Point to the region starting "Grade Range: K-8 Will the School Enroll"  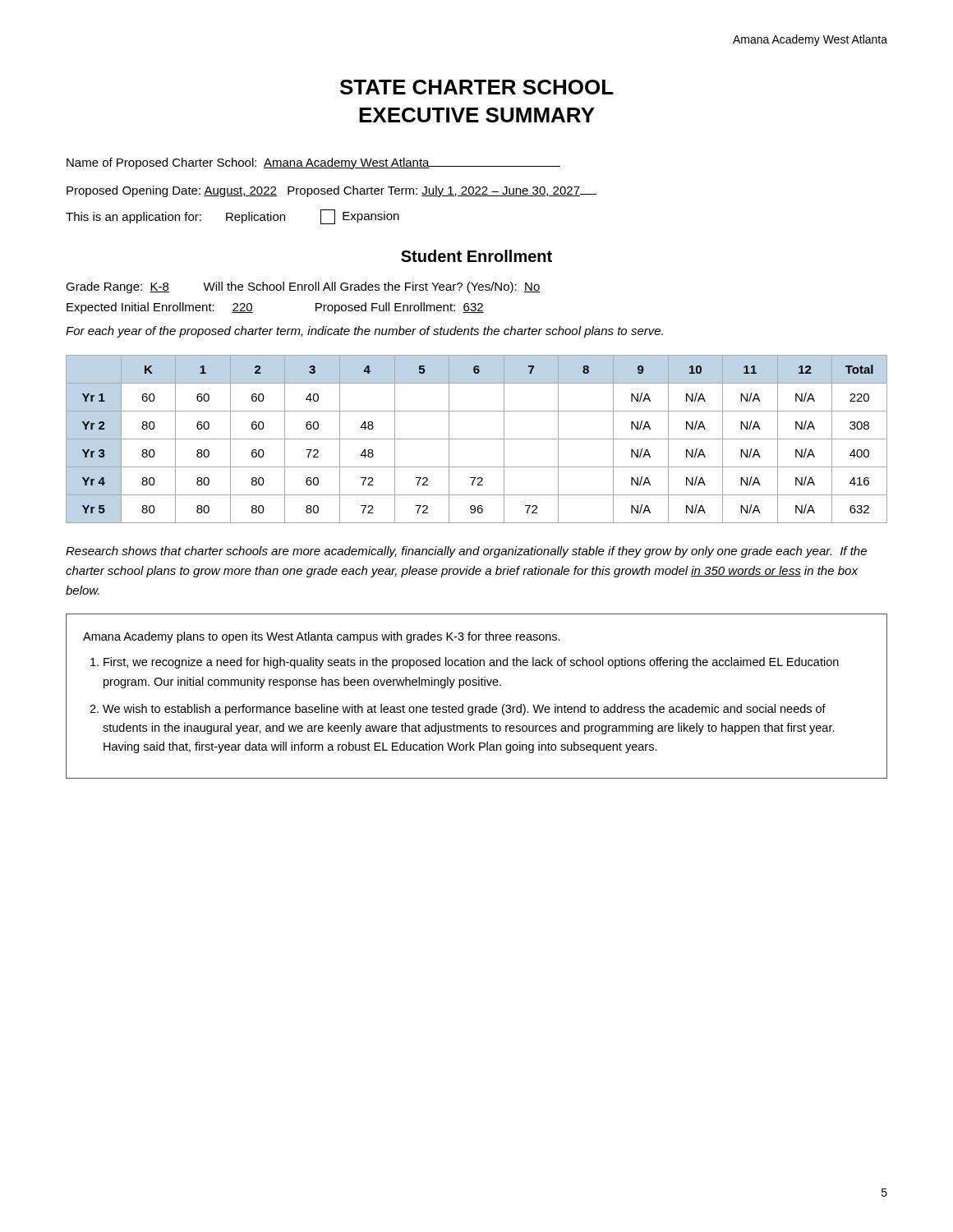(303, 286)
